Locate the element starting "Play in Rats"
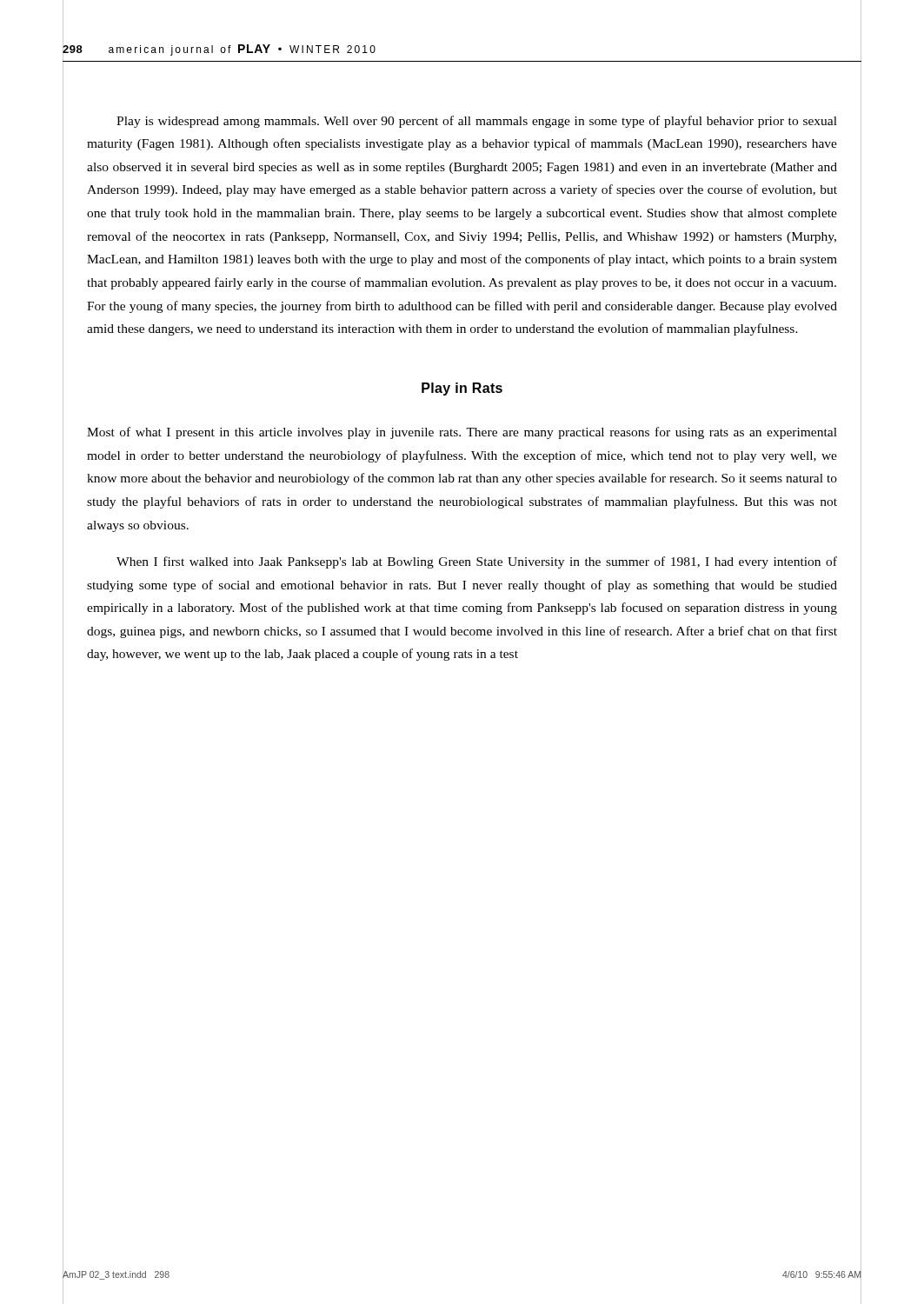The width and height of the screenshot is (924, 1304). pos(462,388)
